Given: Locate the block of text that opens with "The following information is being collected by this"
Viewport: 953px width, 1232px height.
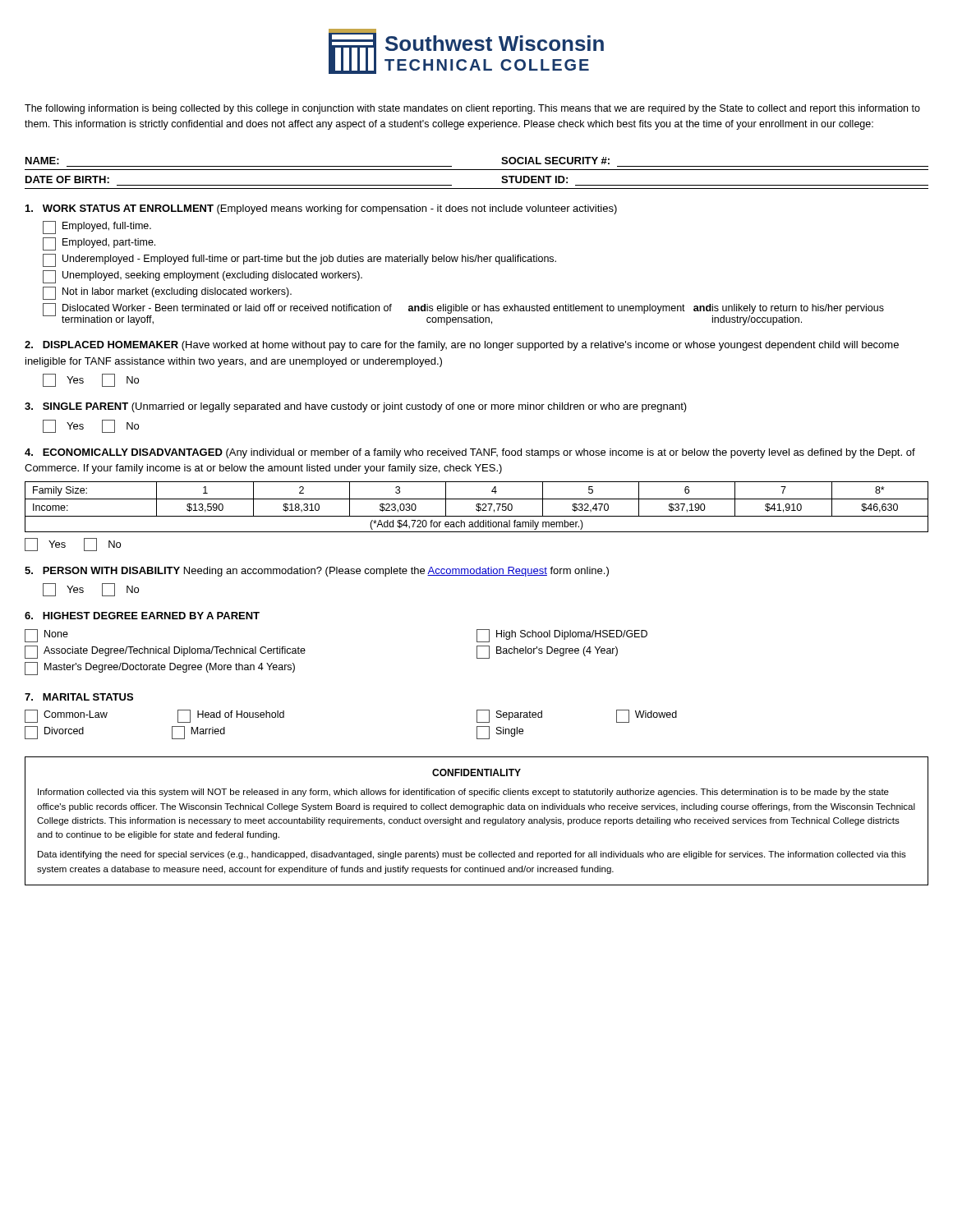Looking at the screenshot, I should (472, 116).
